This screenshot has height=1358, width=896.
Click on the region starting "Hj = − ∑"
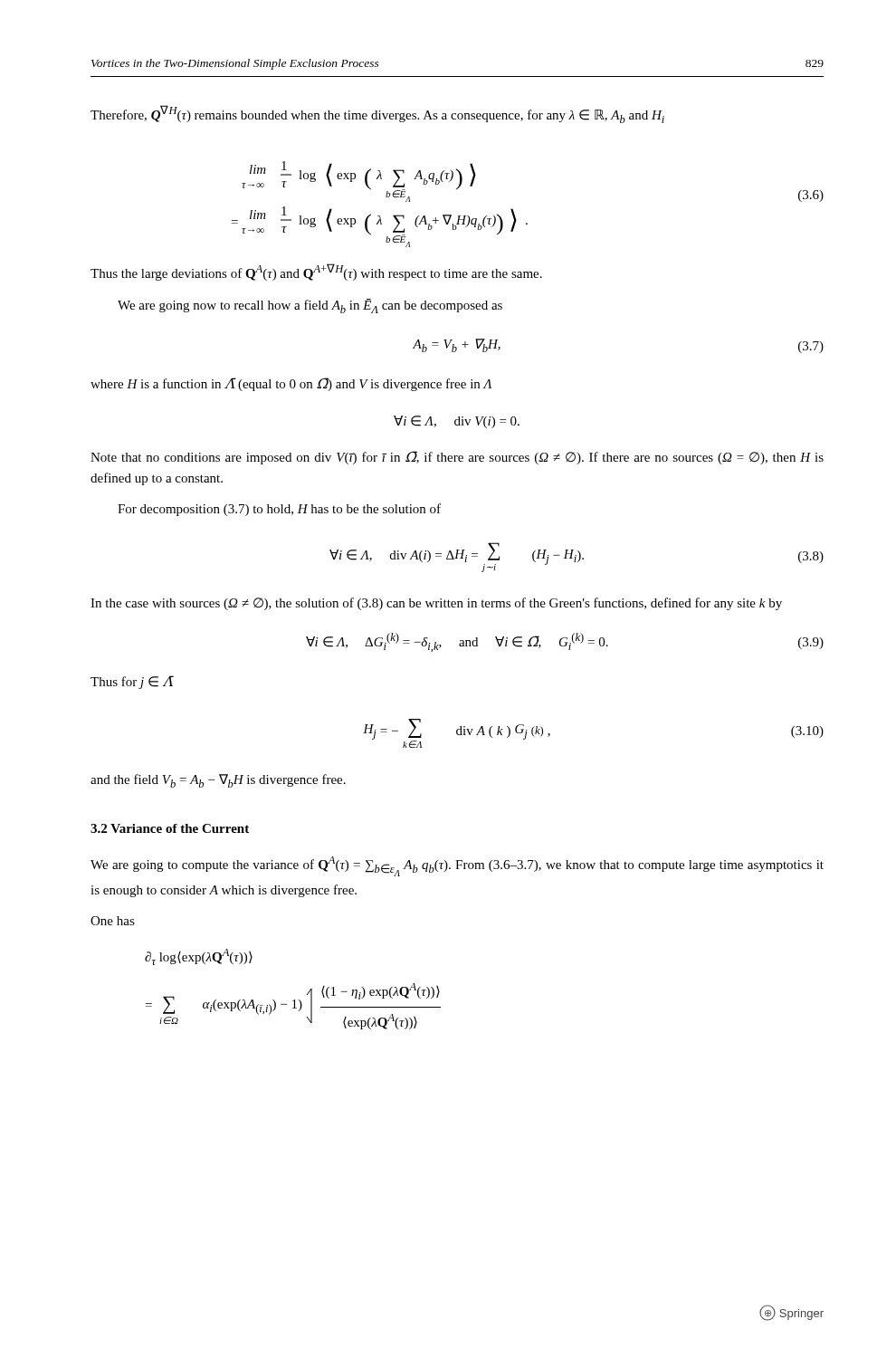457,731
